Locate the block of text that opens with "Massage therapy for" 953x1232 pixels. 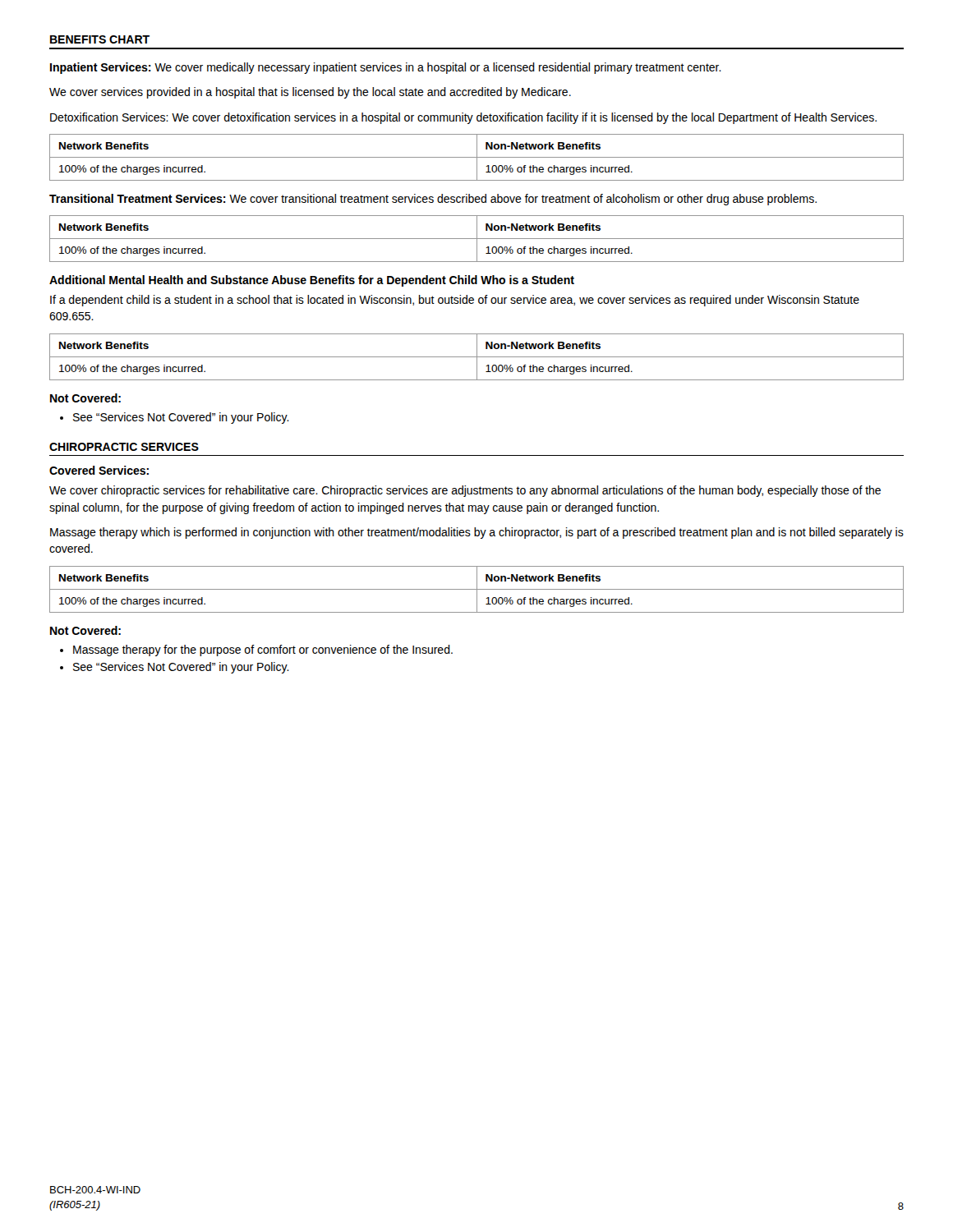tap(256, 650)
